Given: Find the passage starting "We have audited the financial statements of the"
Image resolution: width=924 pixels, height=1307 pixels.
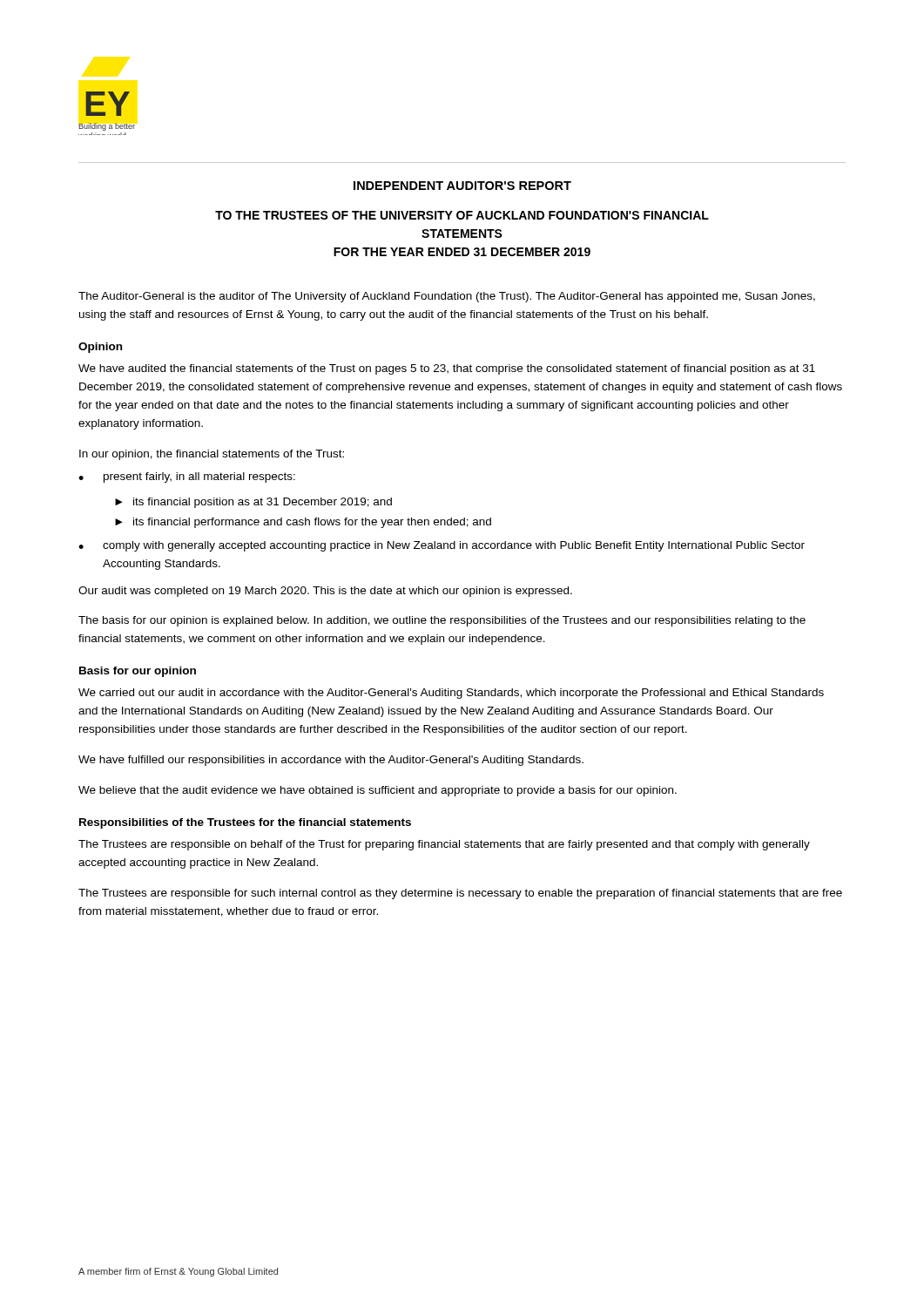Looking at the screenshot, I should 460,395.
